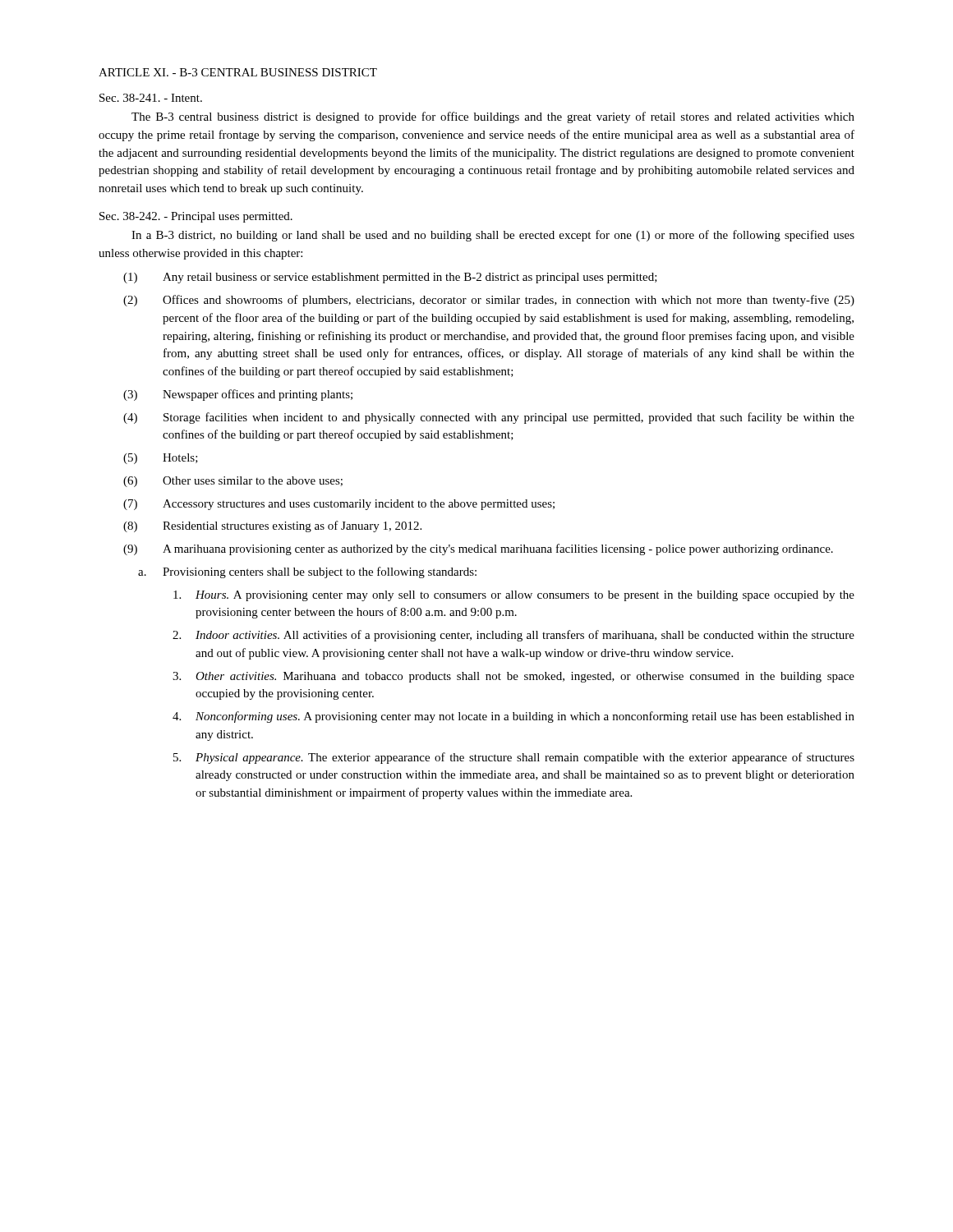The height and width of the screenshot is (1232, 953).
Task: Point to the block starting "Sec. 38-242. -"
Action: [196, 216]
